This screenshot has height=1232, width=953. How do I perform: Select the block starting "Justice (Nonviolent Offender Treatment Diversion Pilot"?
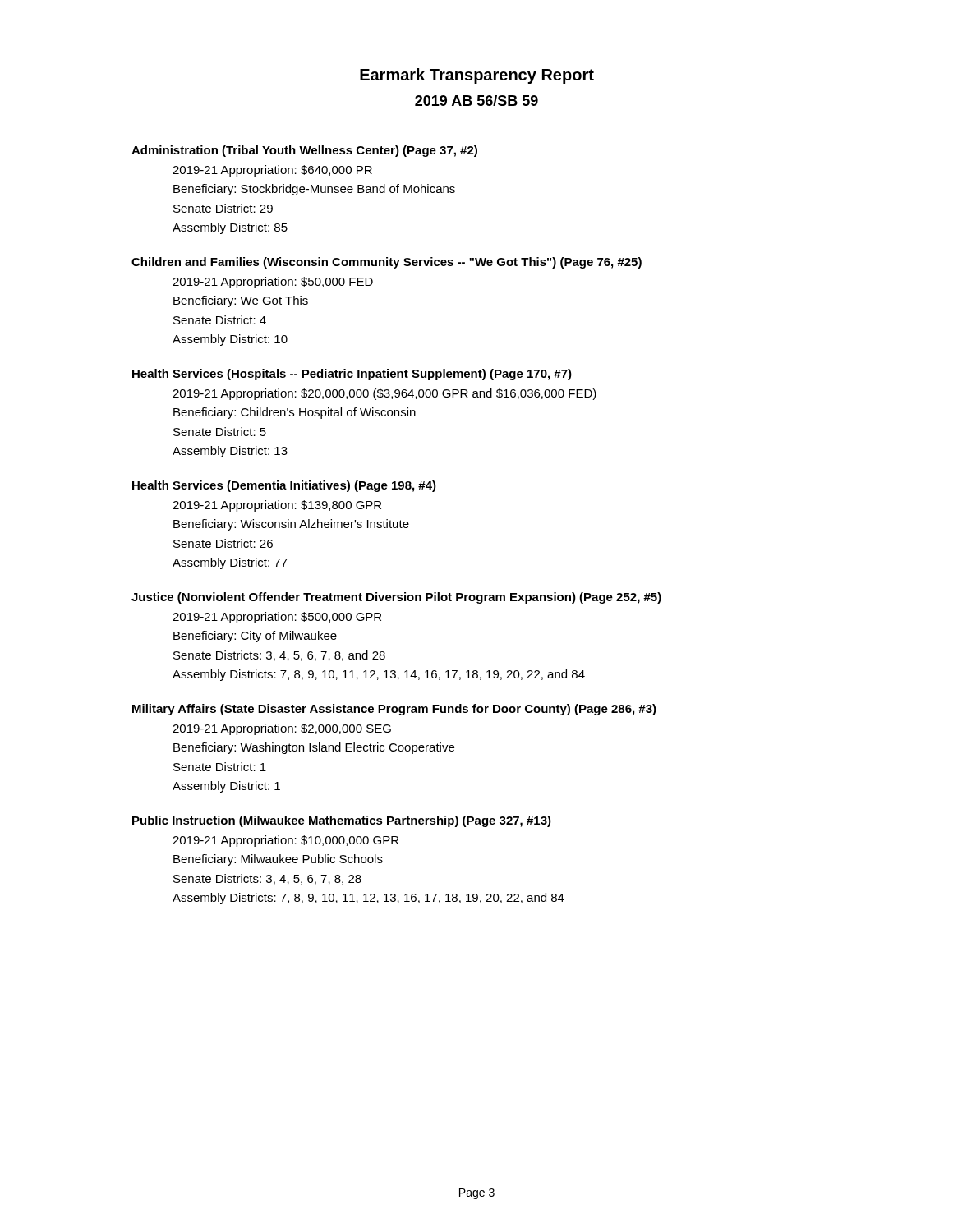click(x=396, y=597)
